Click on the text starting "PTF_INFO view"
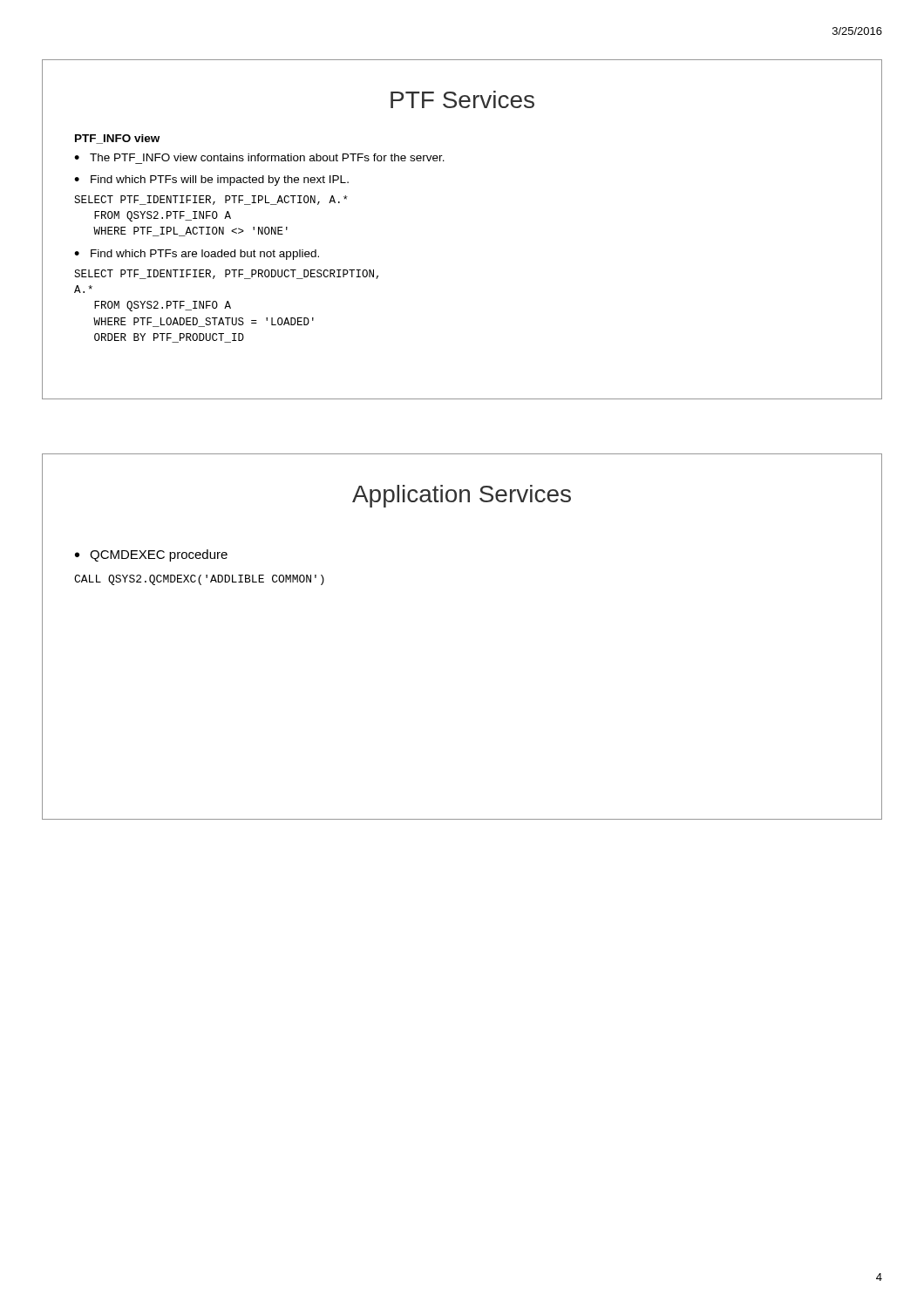The image size is (924, 1308). (x=117, y=138)
